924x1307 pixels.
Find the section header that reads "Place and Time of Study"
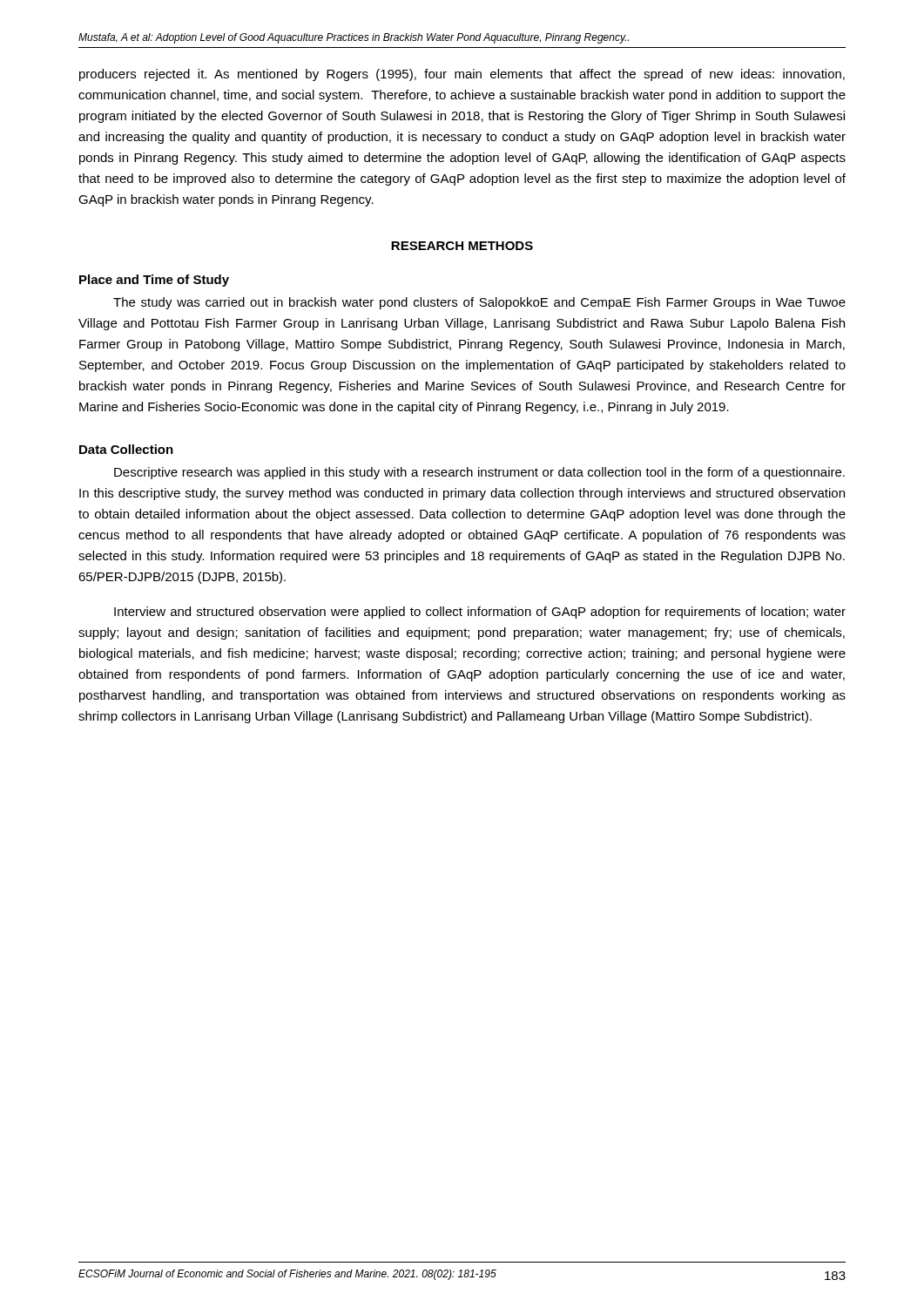click(154, 279)
